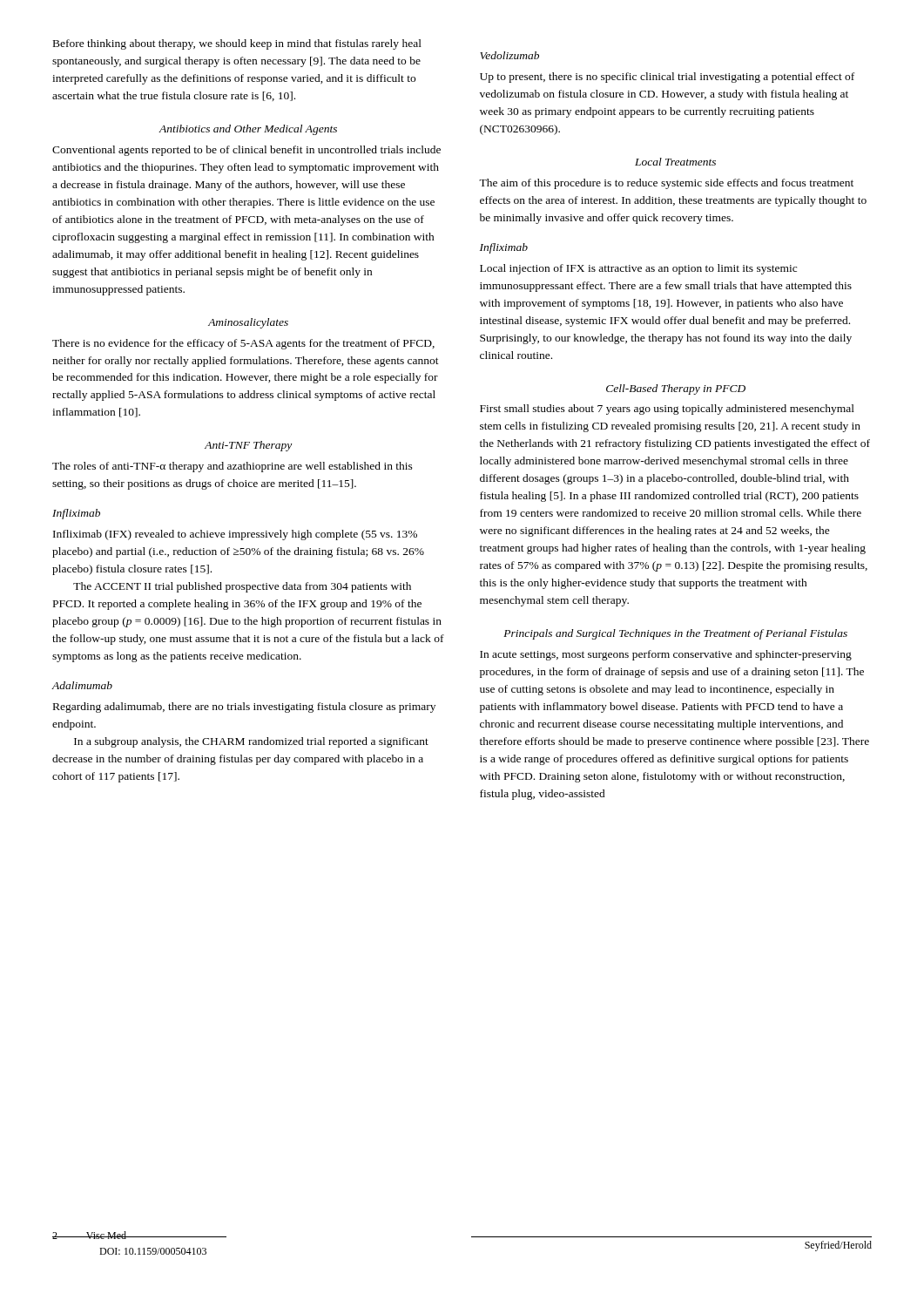The image size is (924, 1307).
Task: Navigate to the block starting "Regarding adalimumab, there are no trials investigating fistula"
Action: click(248, 741)
